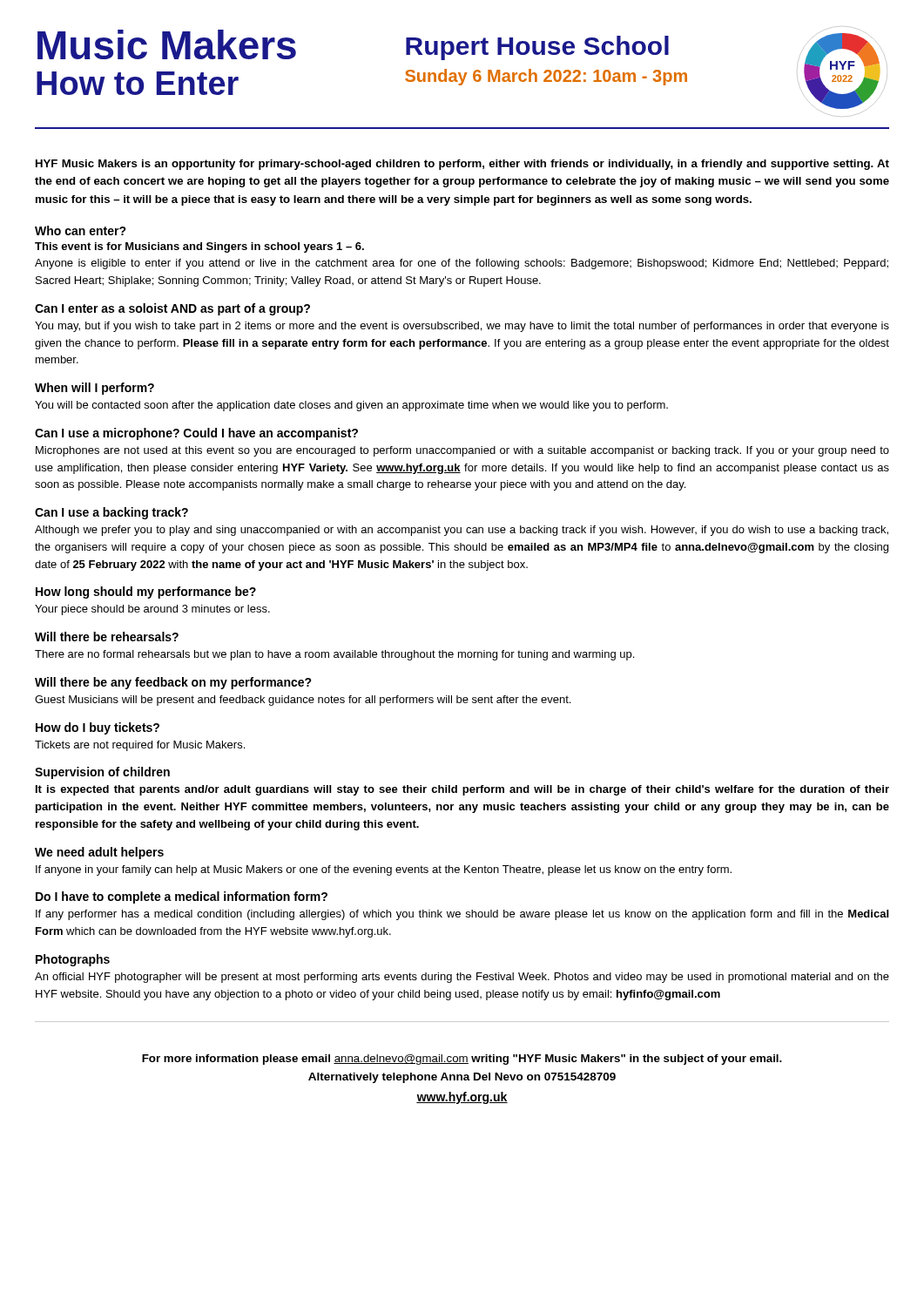Screen dimensions: 1307x924
Task: Find the region starting "How long should my performance be?"
Action: coord(146,592)
